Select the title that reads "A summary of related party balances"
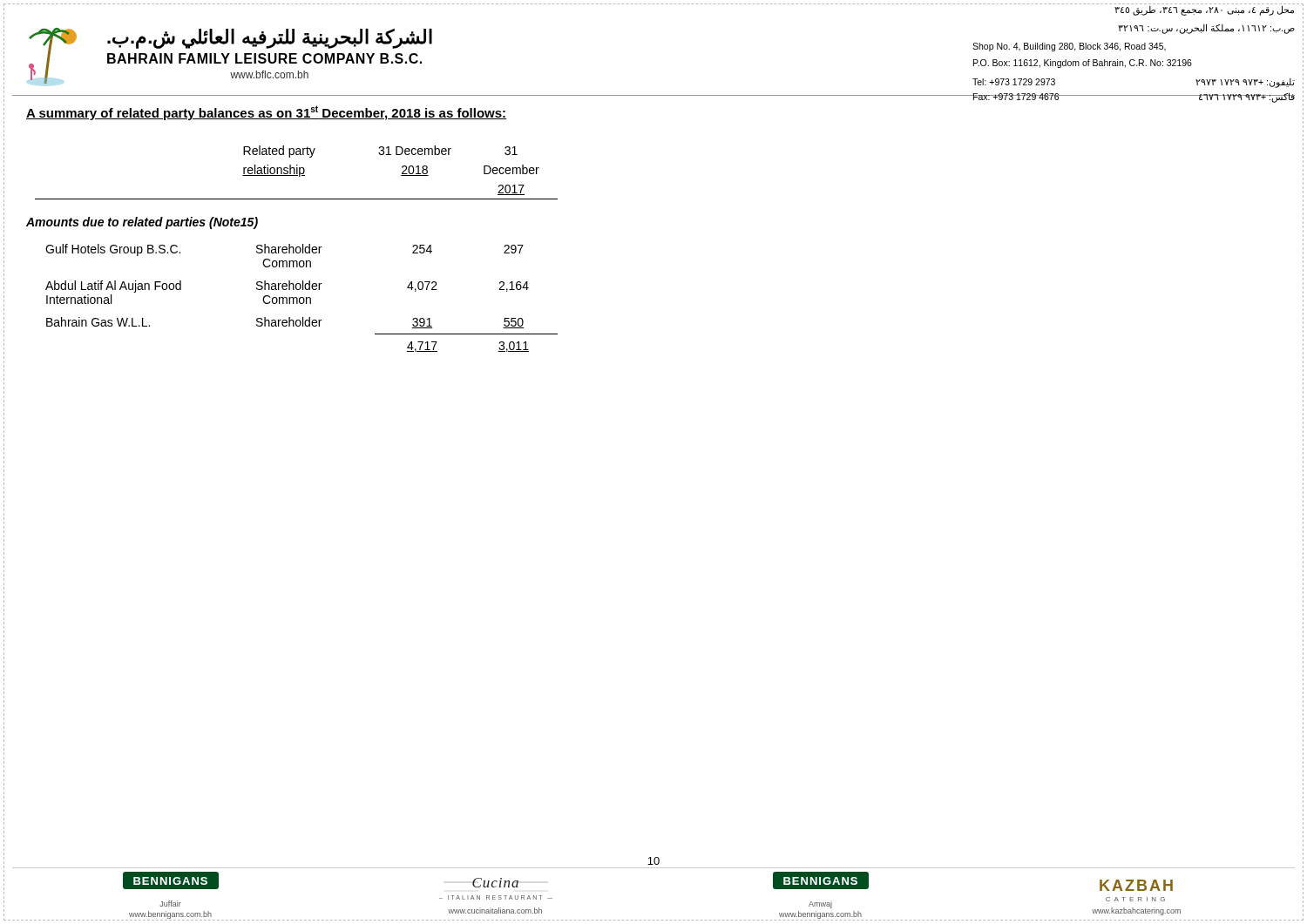The height and width of the screenshot is (924, 1307). click(266, 112)
